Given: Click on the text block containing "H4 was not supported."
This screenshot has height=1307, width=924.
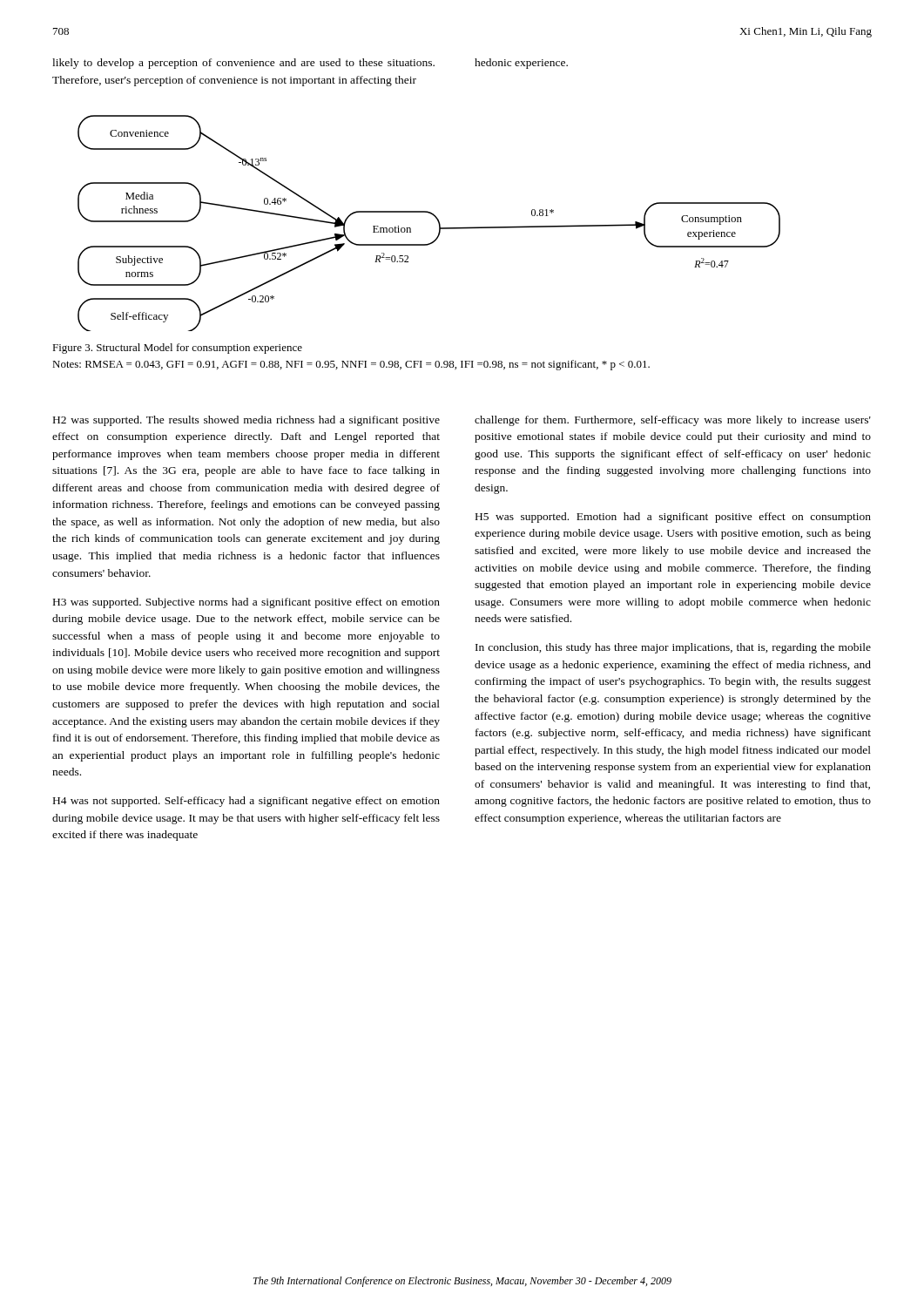Looking at the screenshot, I should tap(246, 818).
